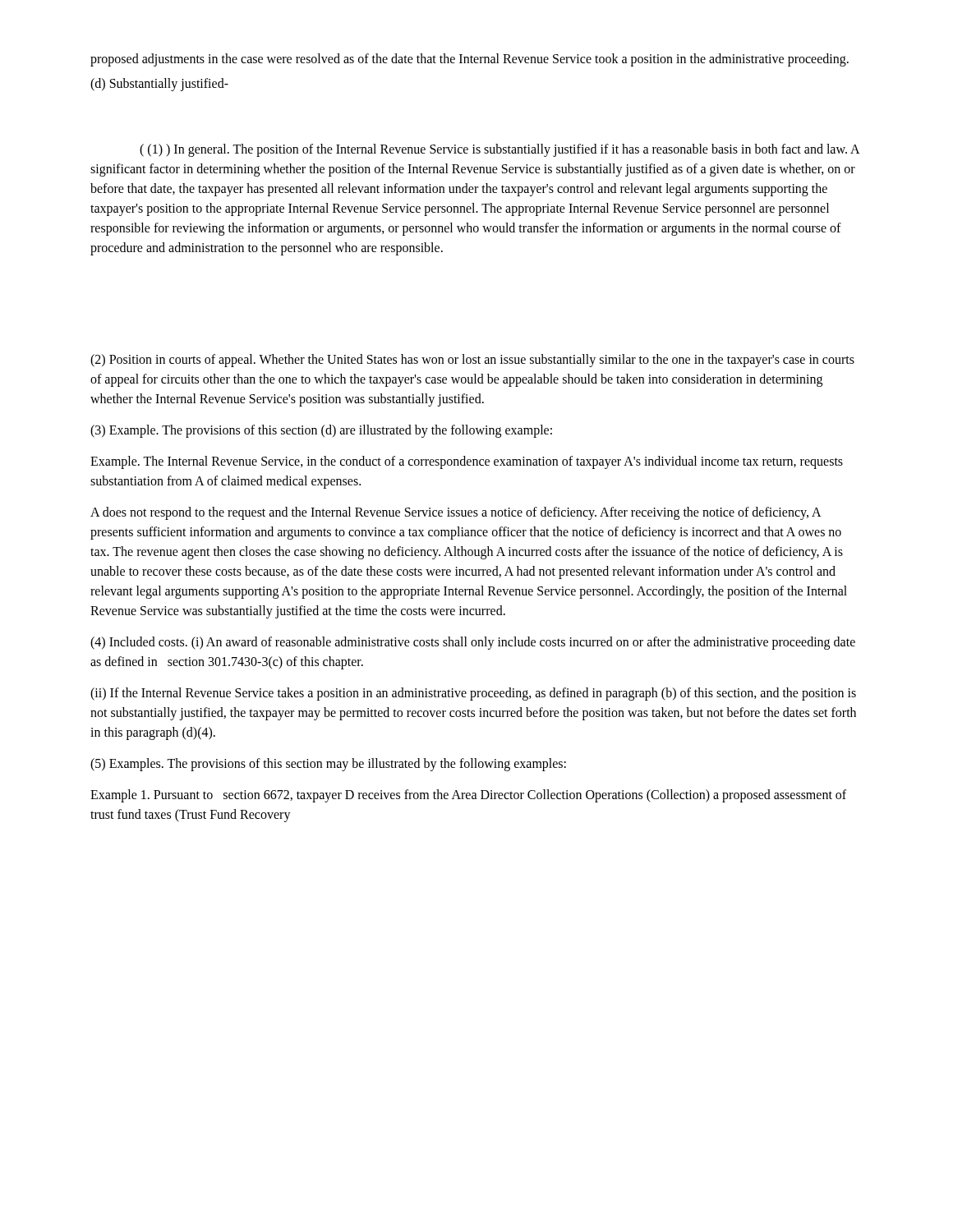Where is the passage that starts "proposed adjustments in the case were"?
Viewport: 953px width, 1232px height.
[x=470, y=59]
